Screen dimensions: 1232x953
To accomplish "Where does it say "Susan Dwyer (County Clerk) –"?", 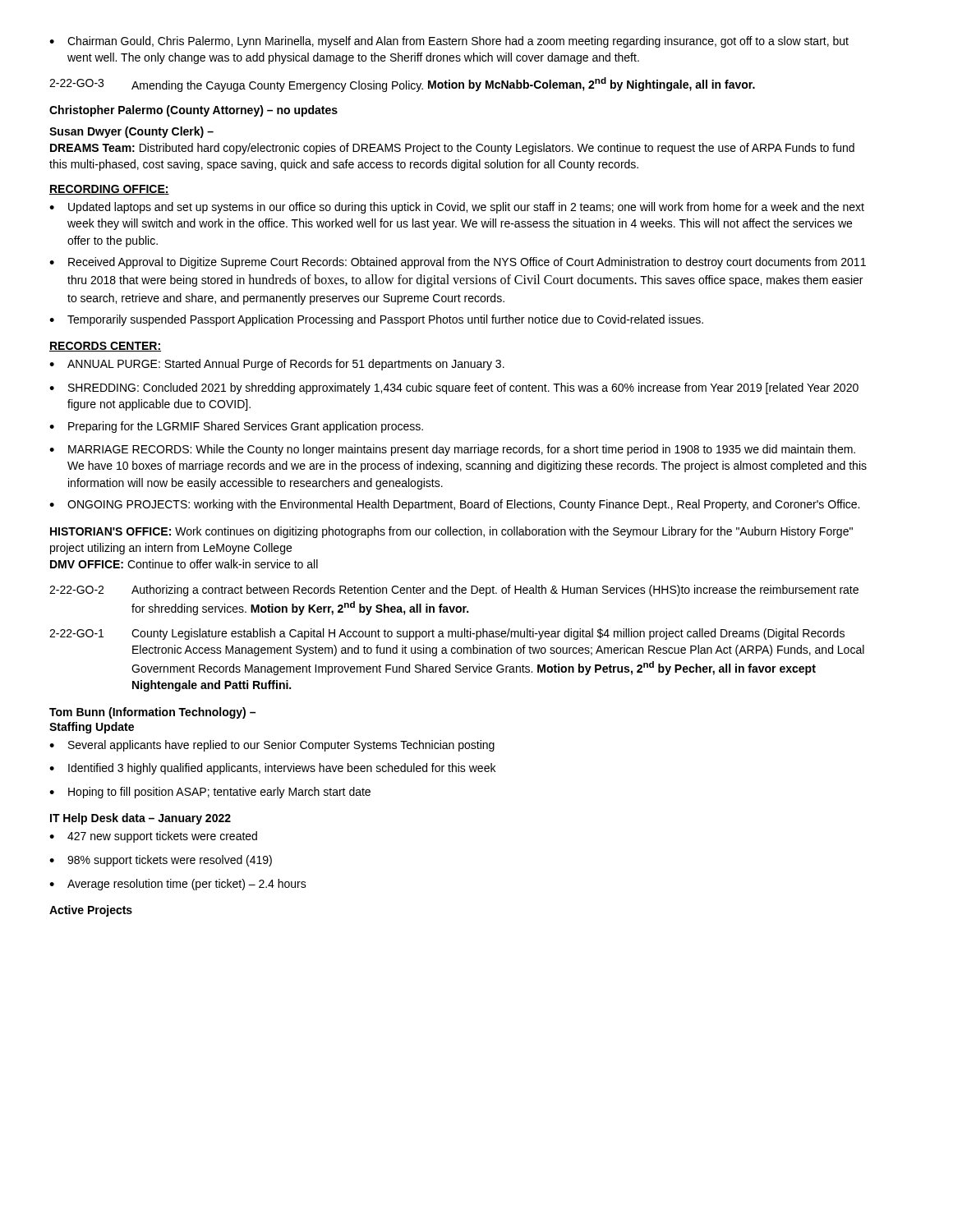I will click(131, 131).
